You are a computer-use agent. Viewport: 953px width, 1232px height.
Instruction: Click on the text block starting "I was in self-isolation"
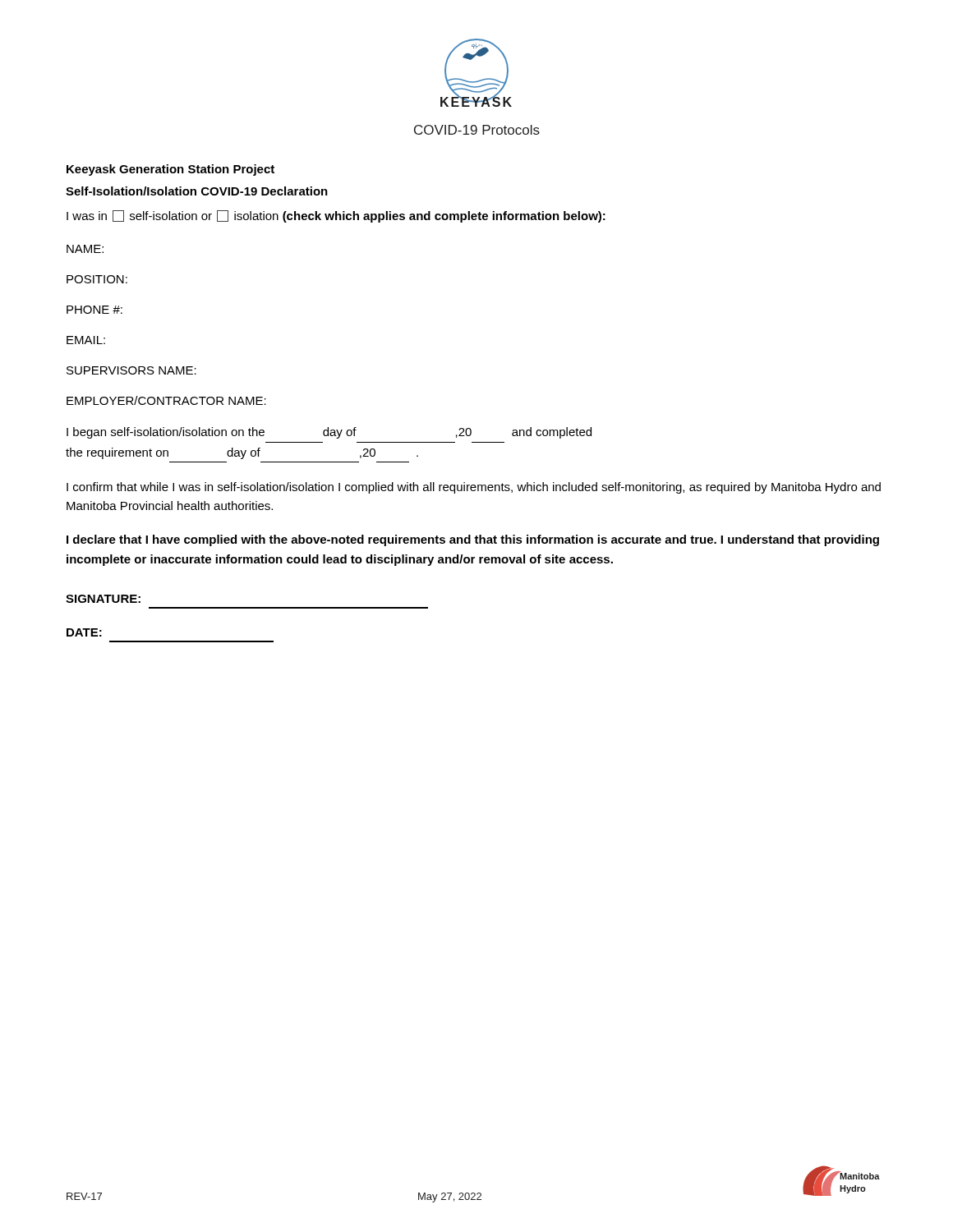tap(336, 216)
